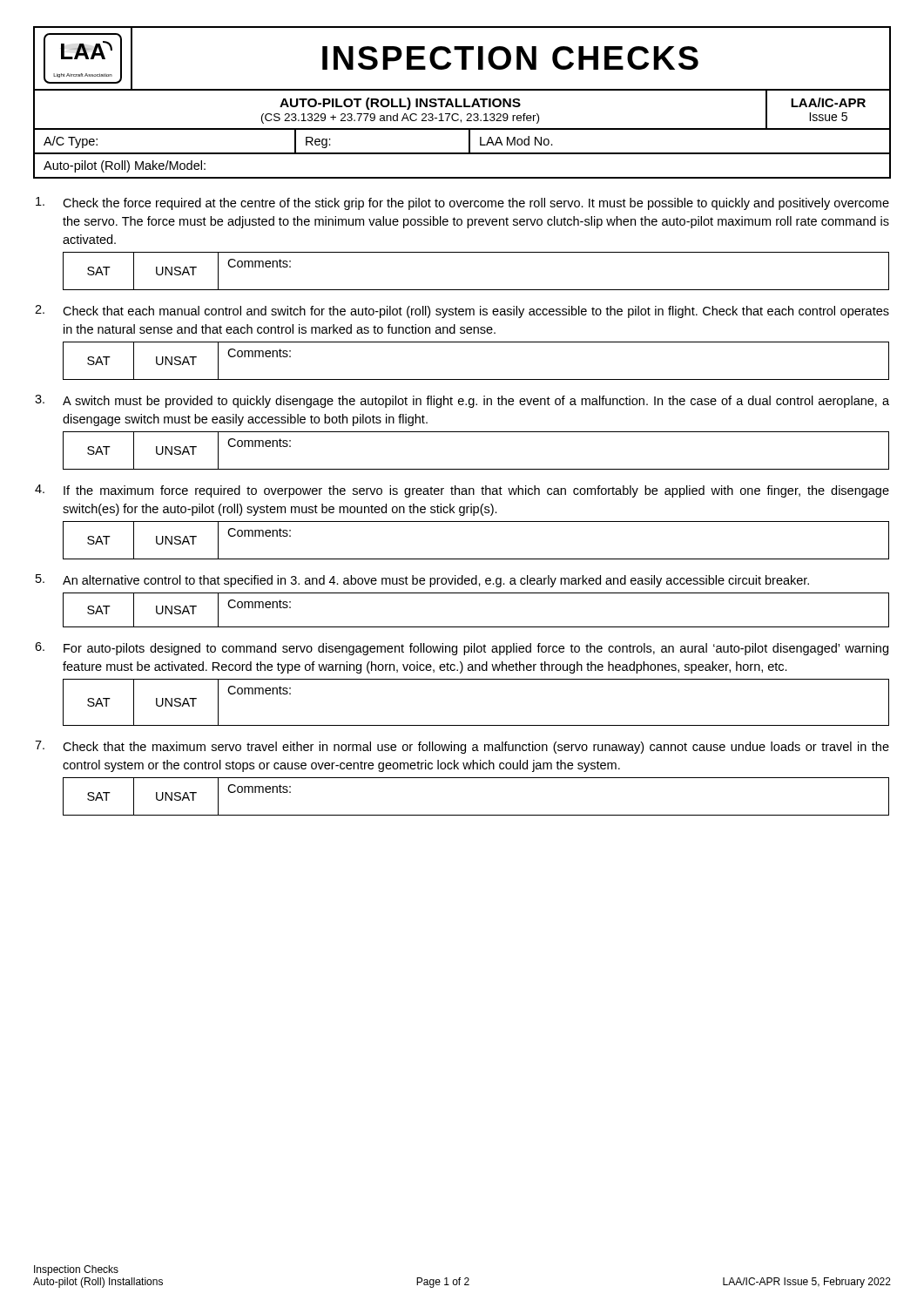The width and height of the screenshot is (924, 1307).
Task: Select the list item that says "4. If the maximum force"
Action: tap(462, 500)
